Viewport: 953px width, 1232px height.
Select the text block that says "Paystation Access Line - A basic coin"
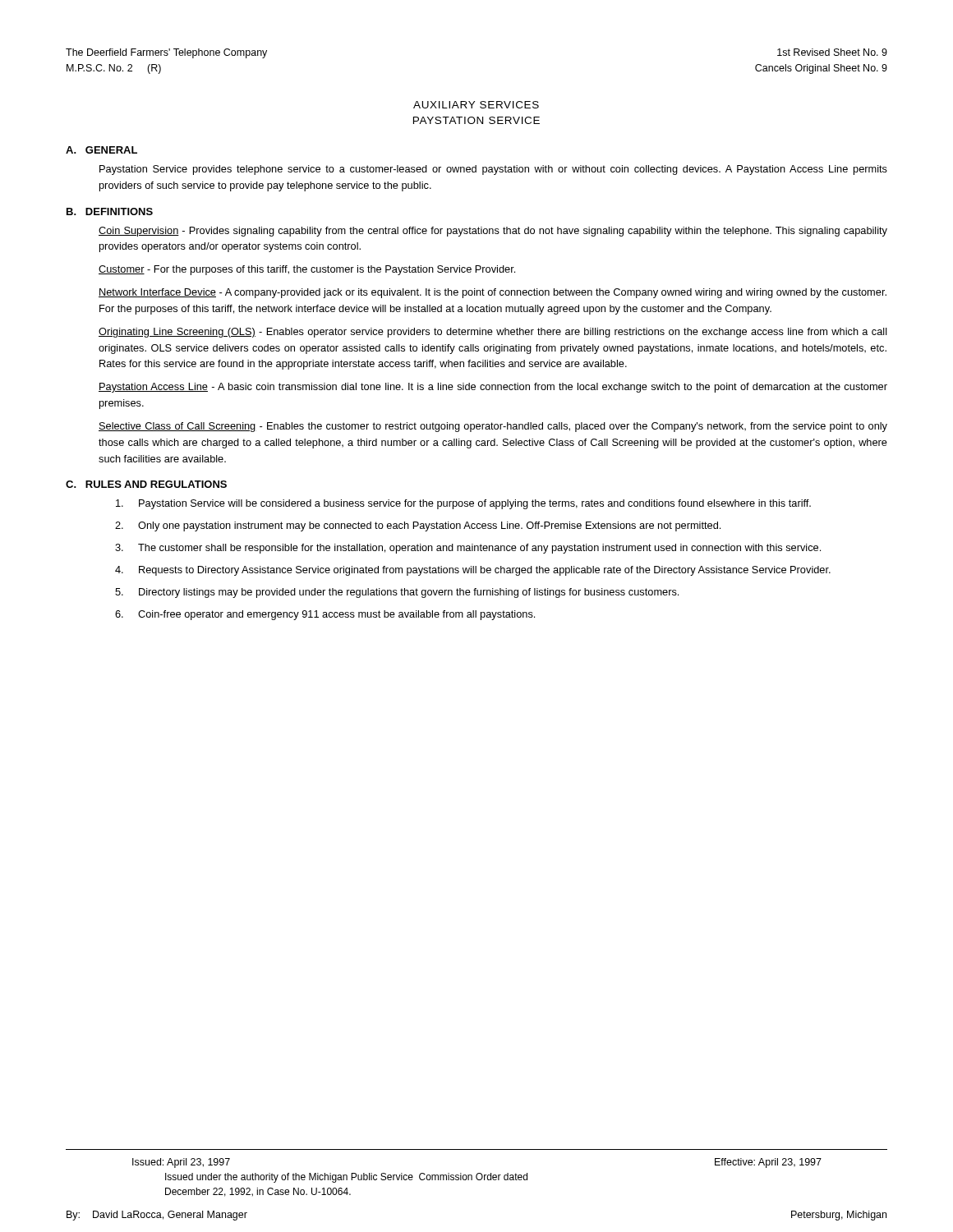click(493, 395)
